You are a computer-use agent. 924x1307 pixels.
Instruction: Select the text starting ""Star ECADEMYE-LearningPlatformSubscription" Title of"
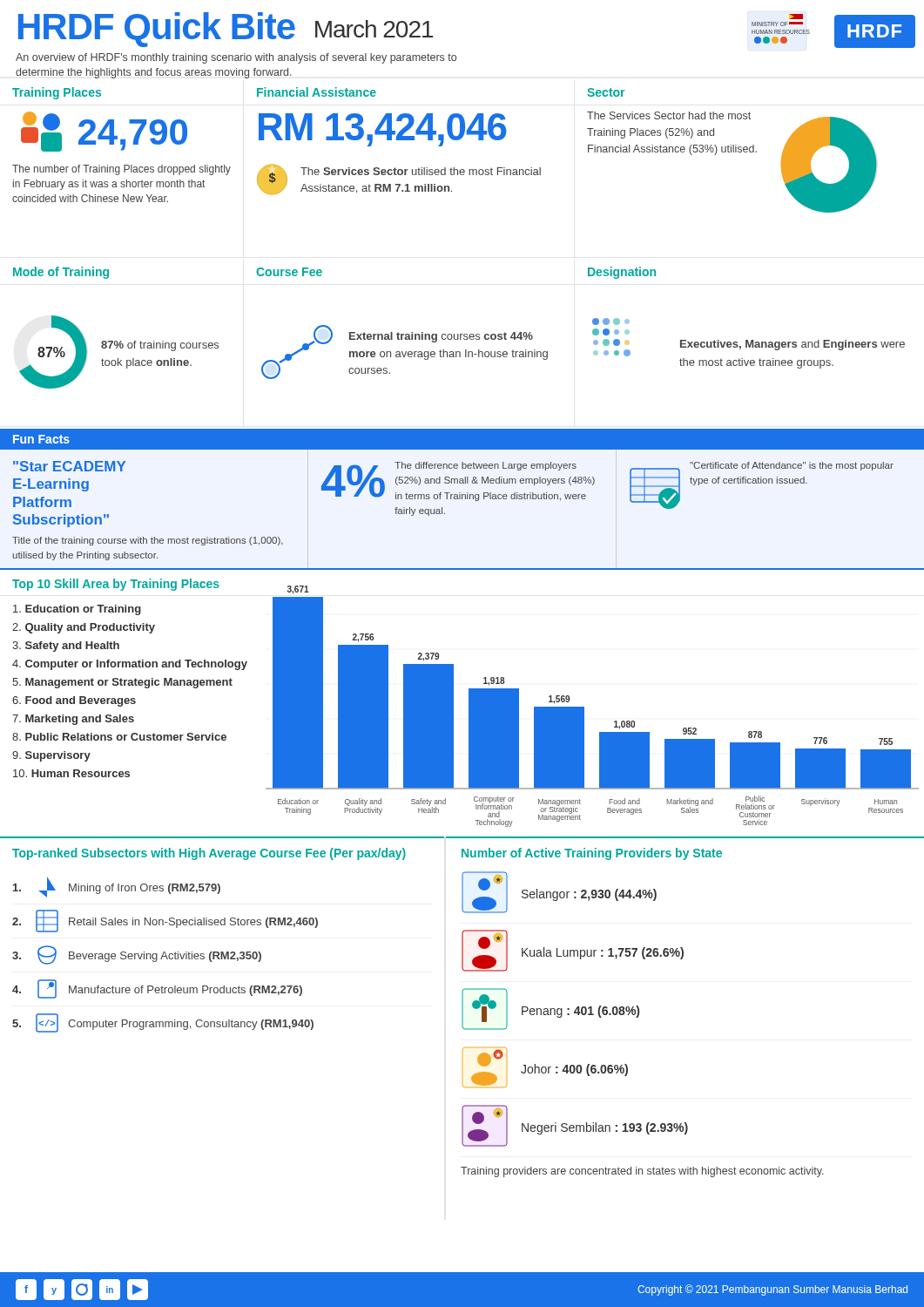[69, 466]
